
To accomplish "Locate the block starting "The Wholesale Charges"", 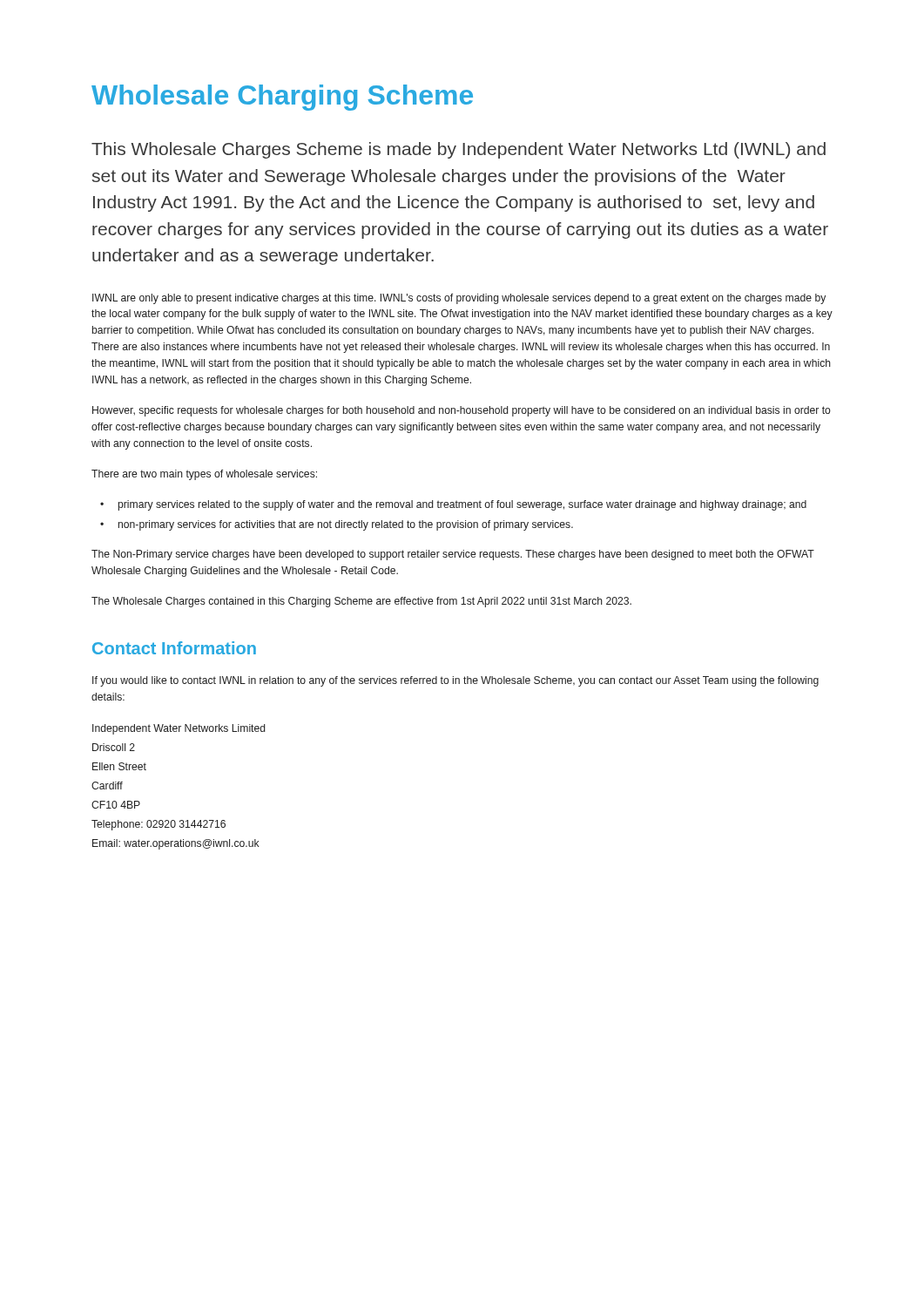I will 362,601.
